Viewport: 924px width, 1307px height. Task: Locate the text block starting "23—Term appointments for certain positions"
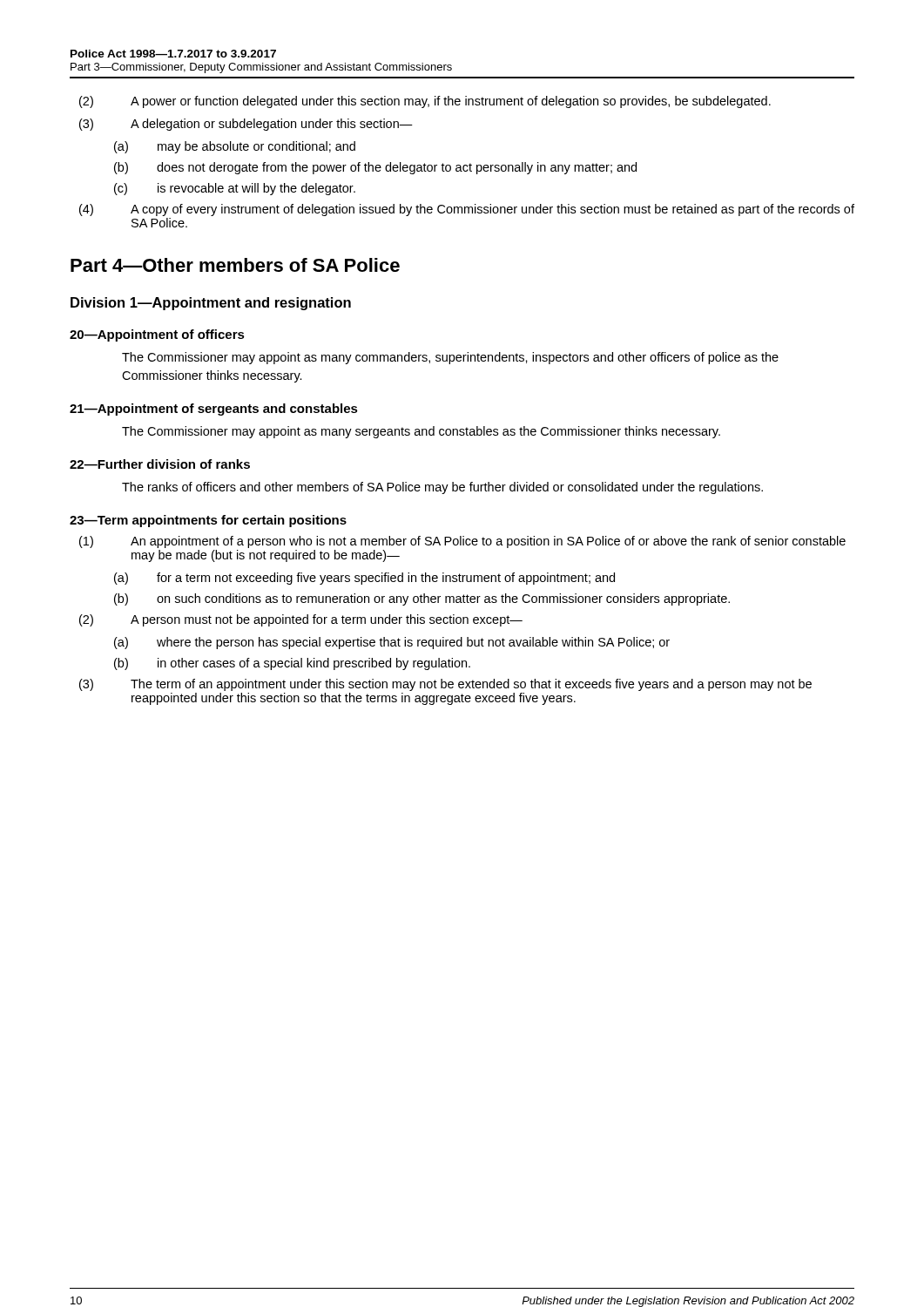(208, 520)
